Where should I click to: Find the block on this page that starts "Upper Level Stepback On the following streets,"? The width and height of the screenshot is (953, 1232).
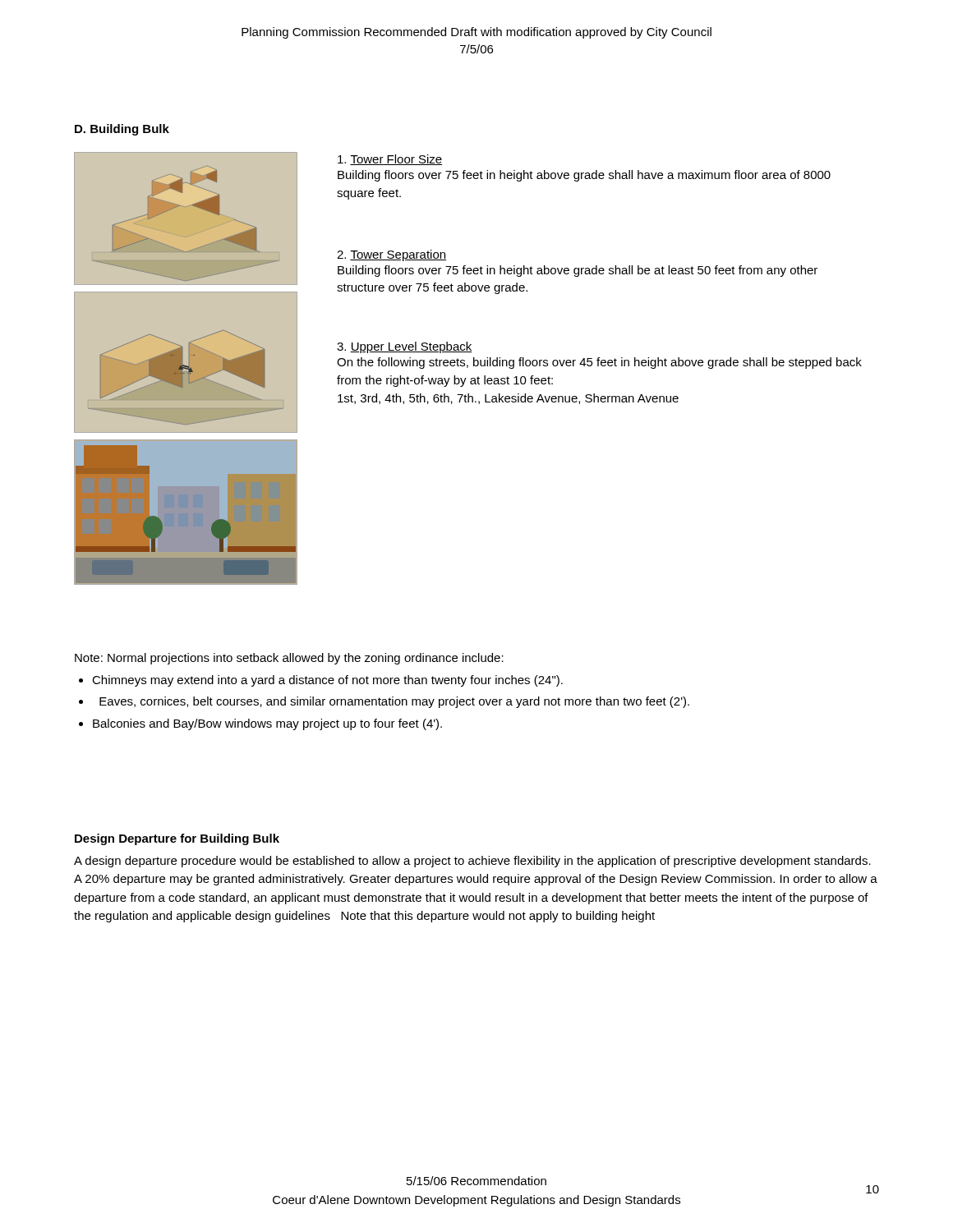600,373
